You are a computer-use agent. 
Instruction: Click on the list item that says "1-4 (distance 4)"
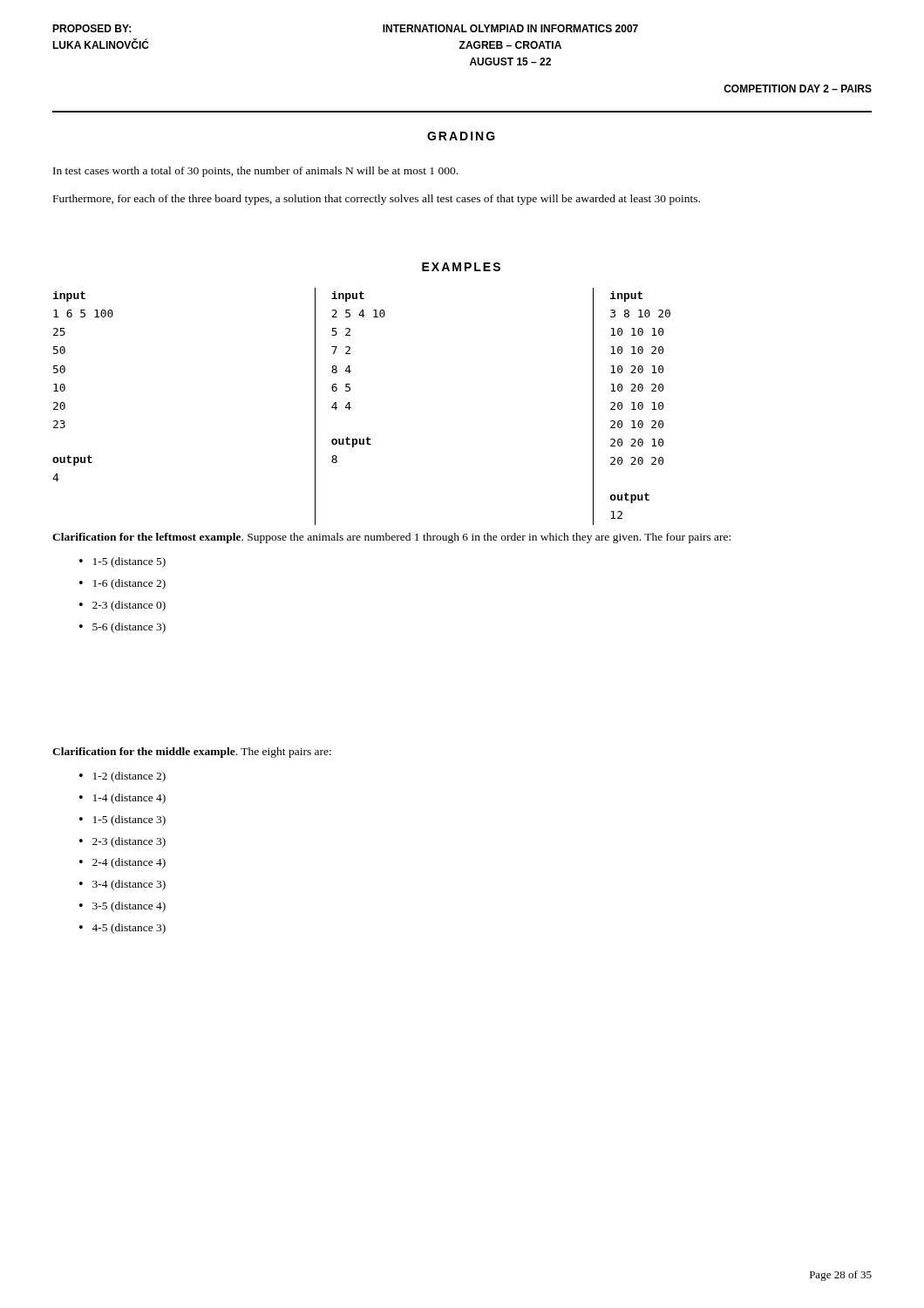coord(129,797)
